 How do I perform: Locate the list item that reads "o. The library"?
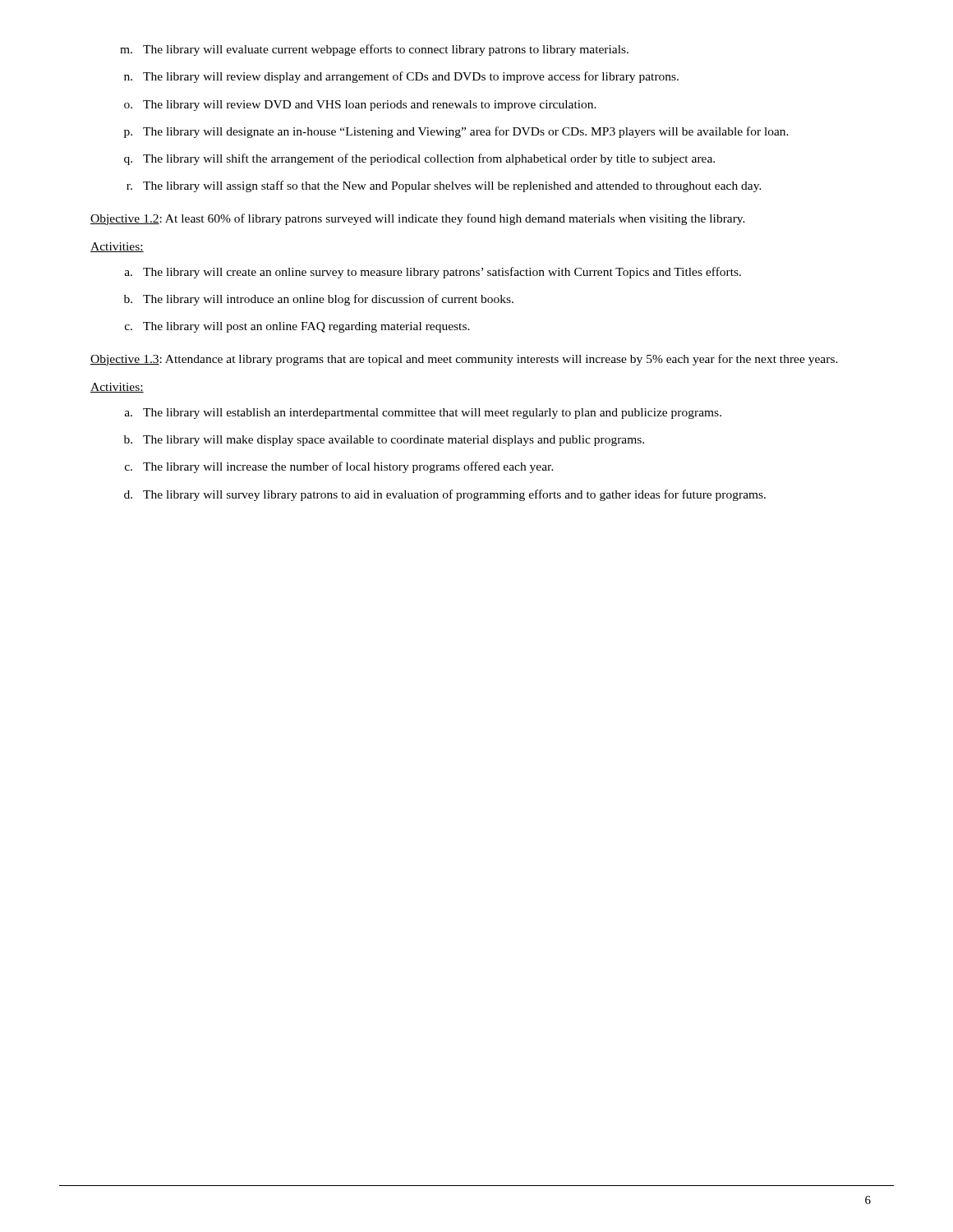(481, 104)
